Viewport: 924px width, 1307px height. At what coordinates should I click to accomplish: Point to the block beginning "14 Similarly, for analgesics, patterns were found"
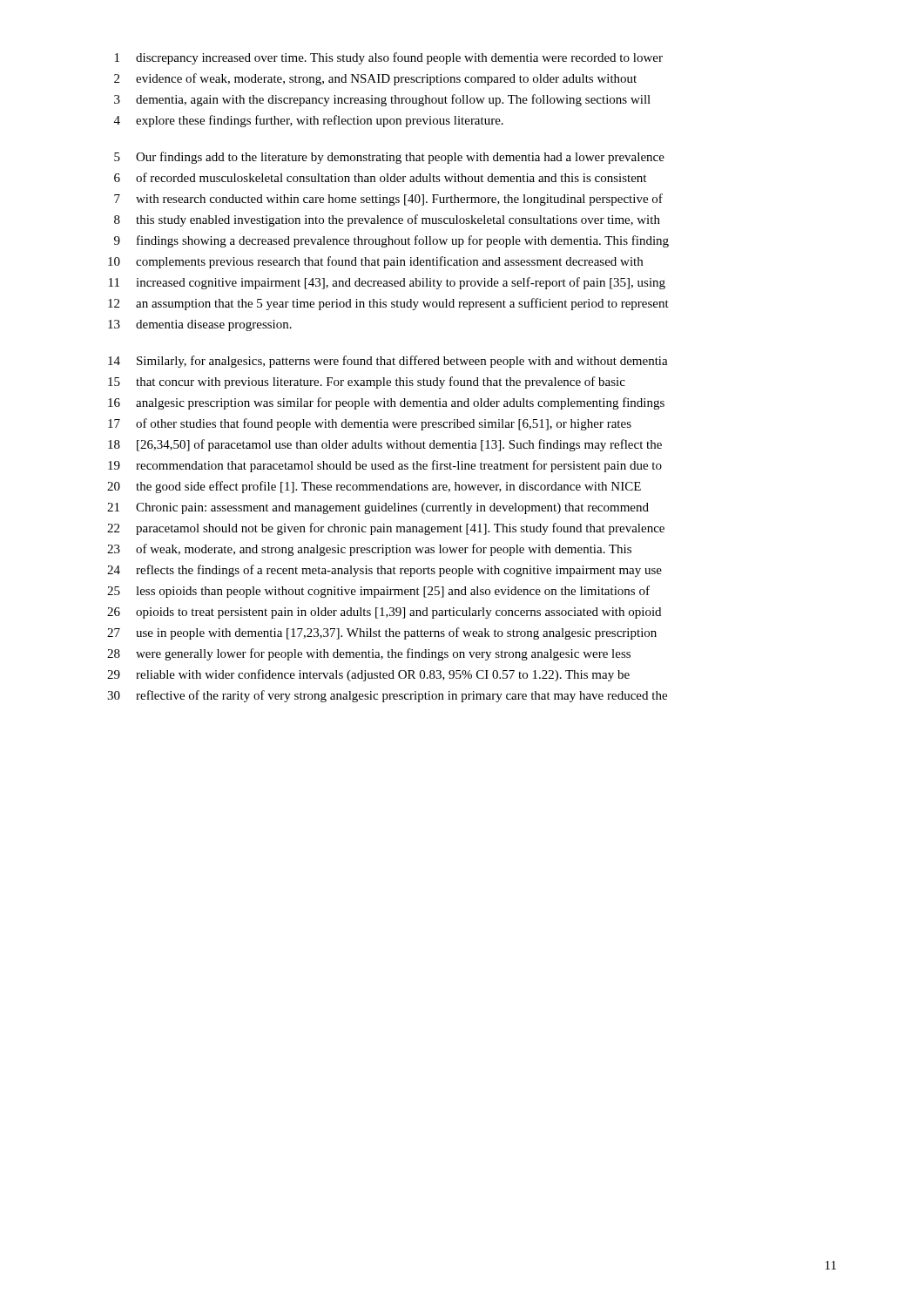pyautogui.click(x=462, y=361)
